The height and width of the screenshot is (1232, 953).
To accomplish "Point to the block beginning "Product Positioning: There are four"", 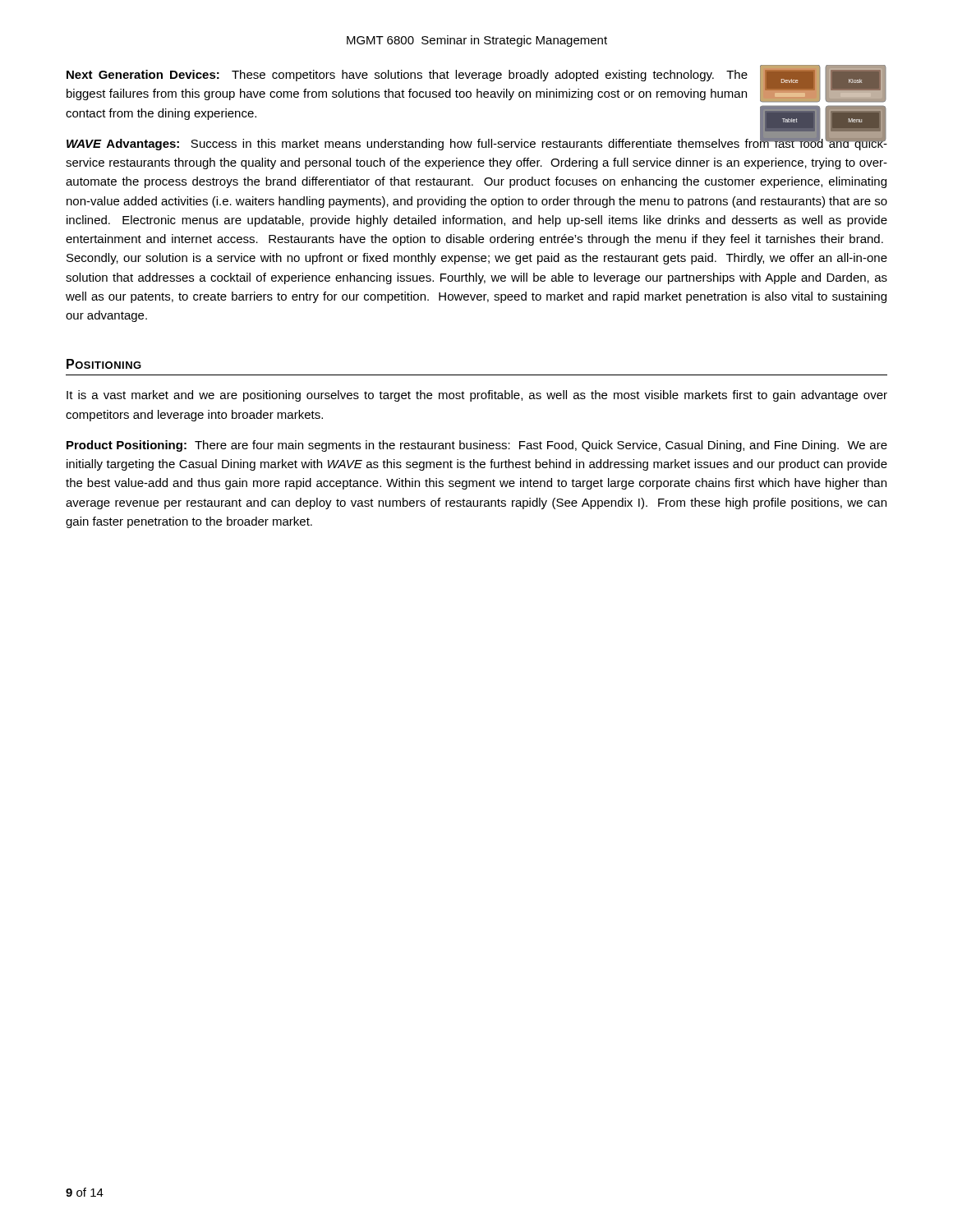I will [476, 483].
